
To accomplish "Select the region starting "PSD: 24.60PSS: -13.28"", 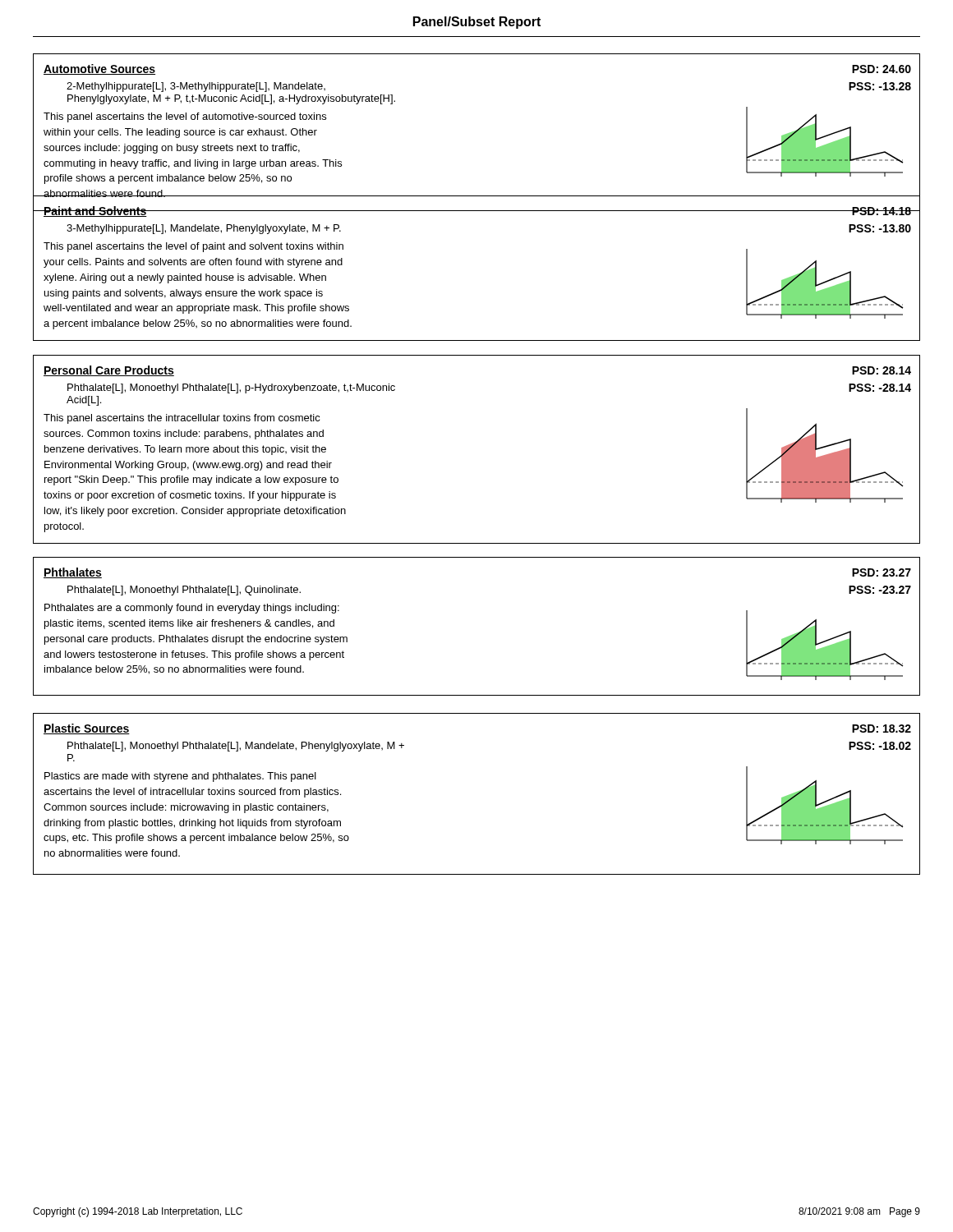I will 880,78.
